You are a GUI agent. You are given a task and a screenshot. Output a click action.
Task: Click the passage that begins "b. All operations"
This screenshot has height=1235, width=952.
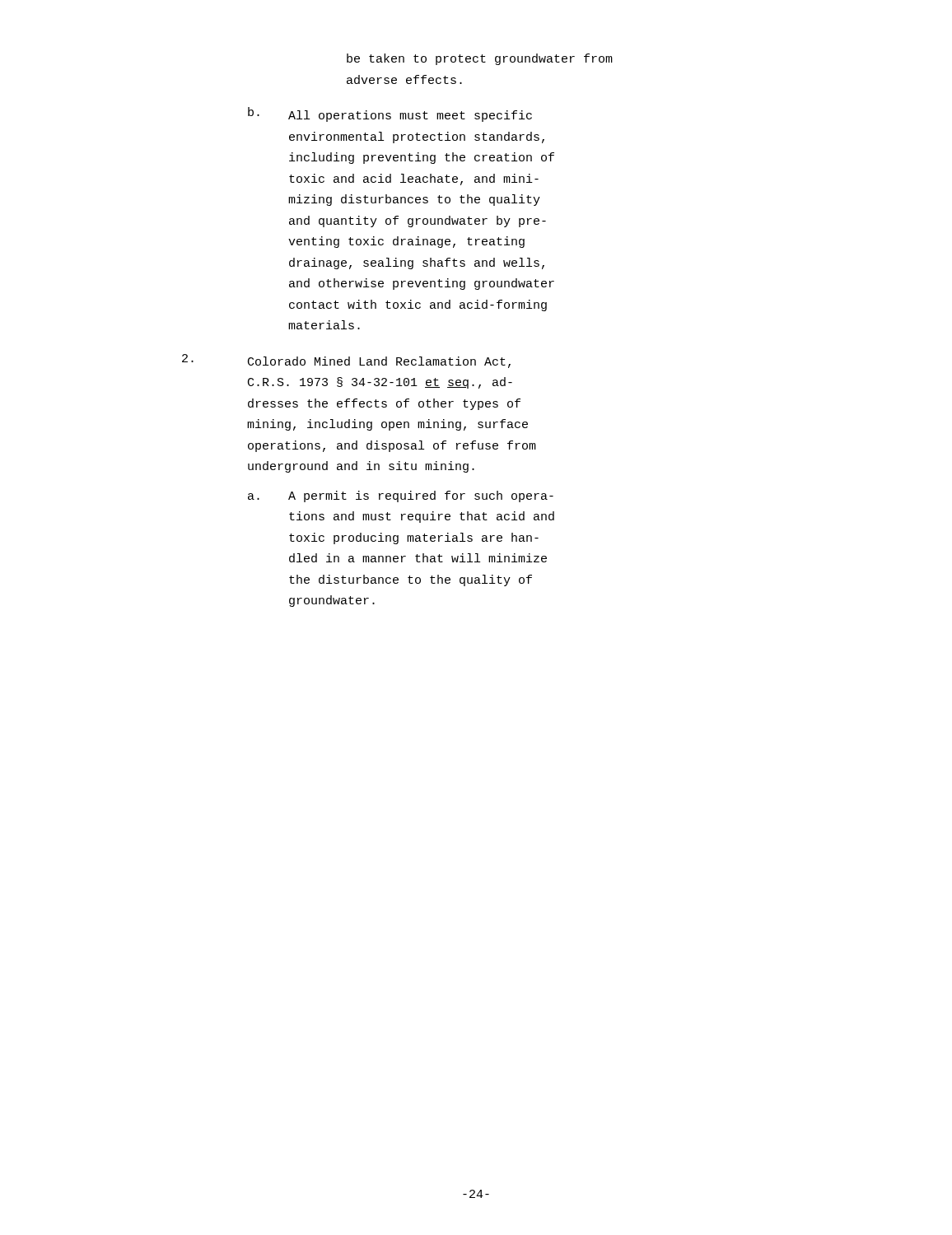[390, 114]
